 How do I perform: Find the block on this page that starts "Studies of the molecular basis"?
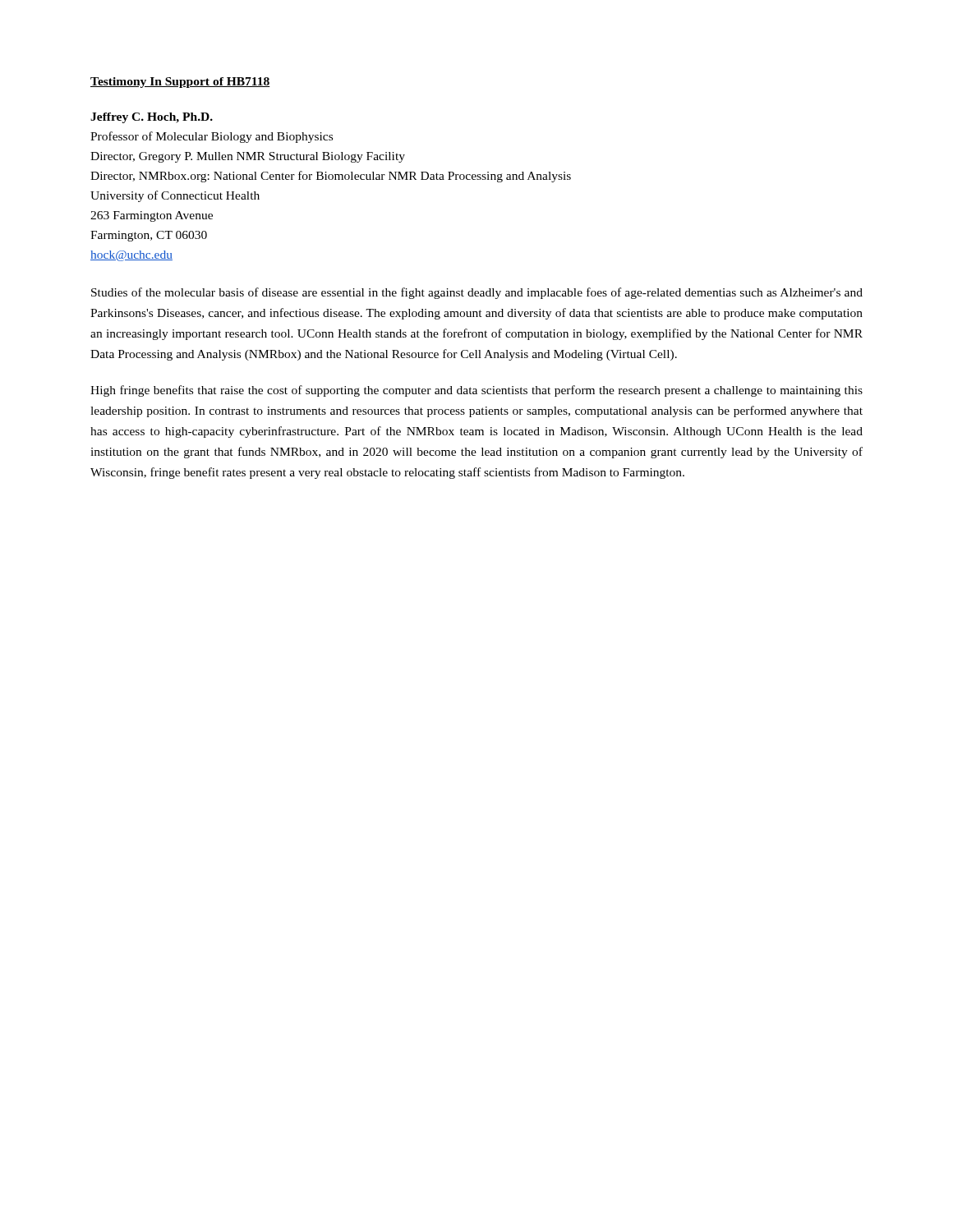coord(476,323)
